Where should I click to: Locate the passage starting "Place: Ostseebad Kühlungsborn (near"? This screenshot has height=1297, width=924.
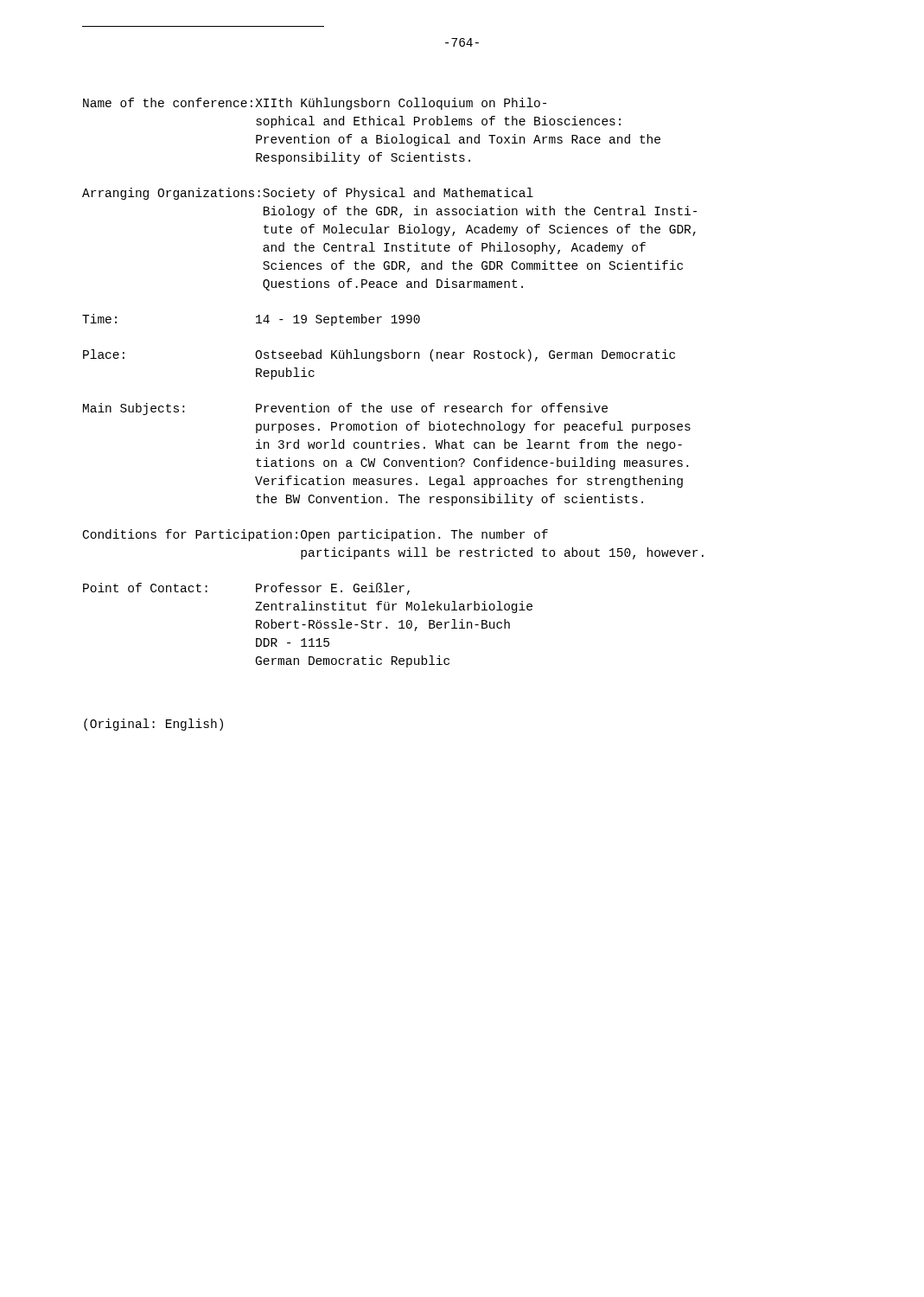click(x=379, y=365)
